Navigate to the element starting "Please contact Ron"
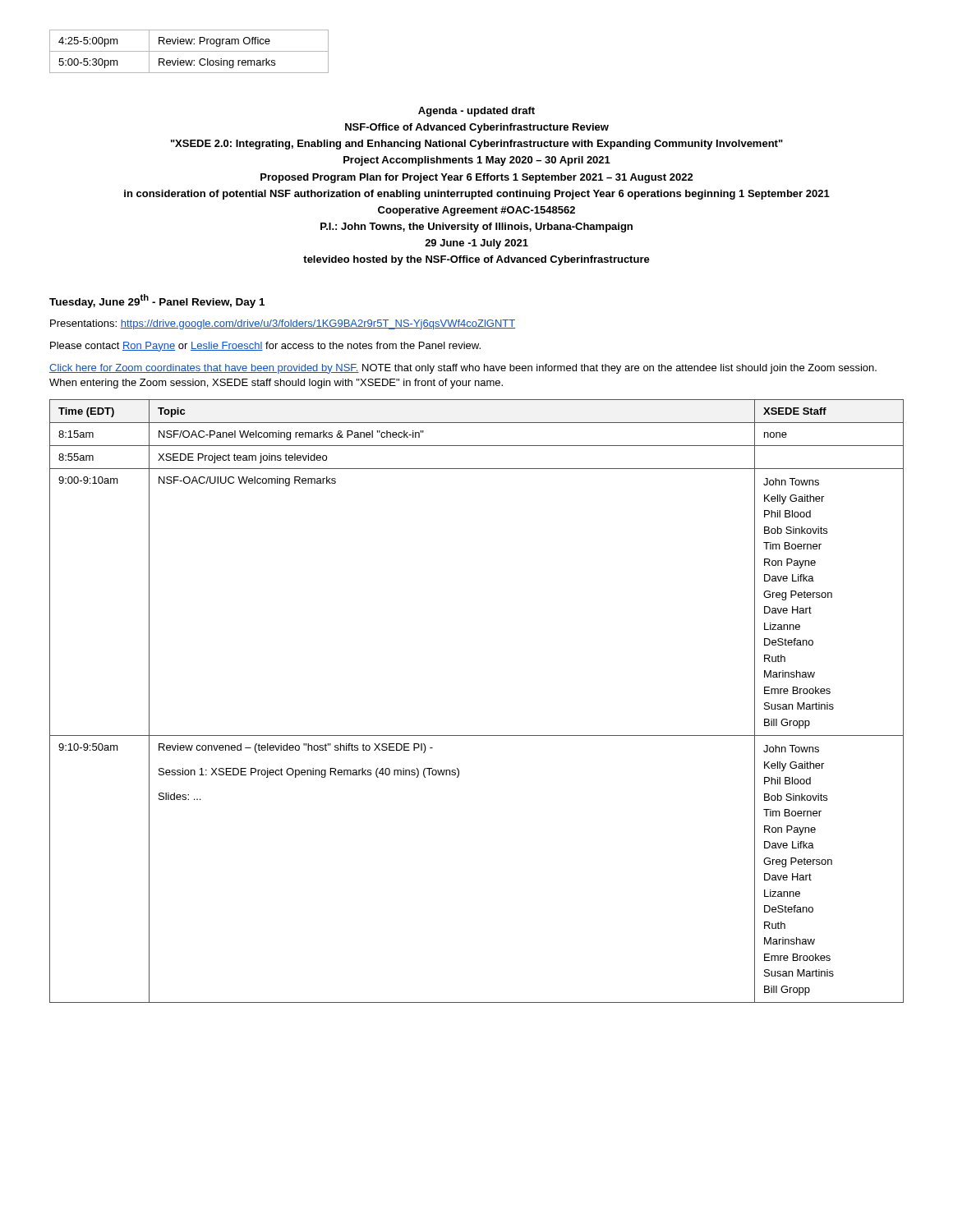This screenshot has height=1232, width=953. [265, 345]
